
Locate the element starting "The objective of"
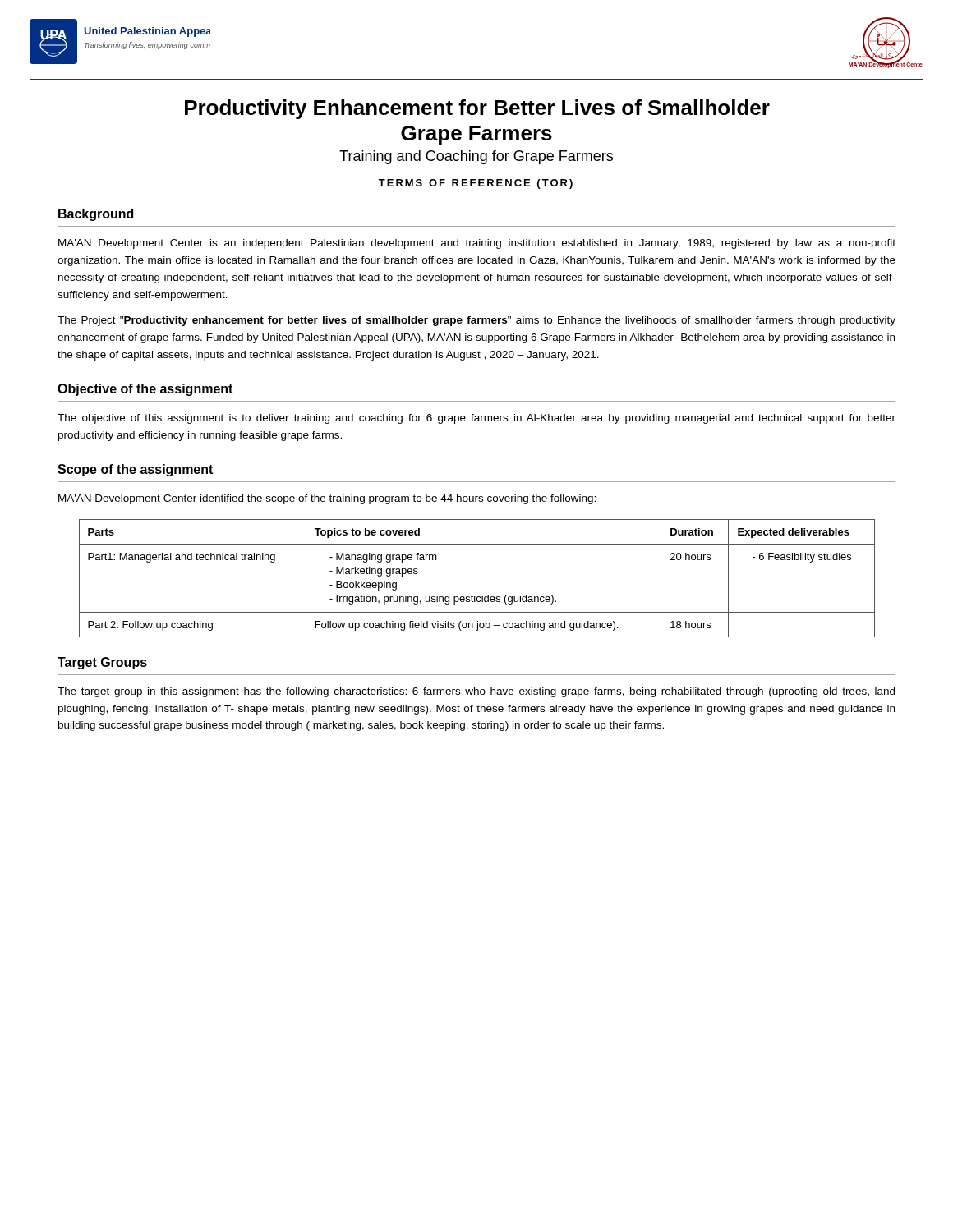coord(476,426)
